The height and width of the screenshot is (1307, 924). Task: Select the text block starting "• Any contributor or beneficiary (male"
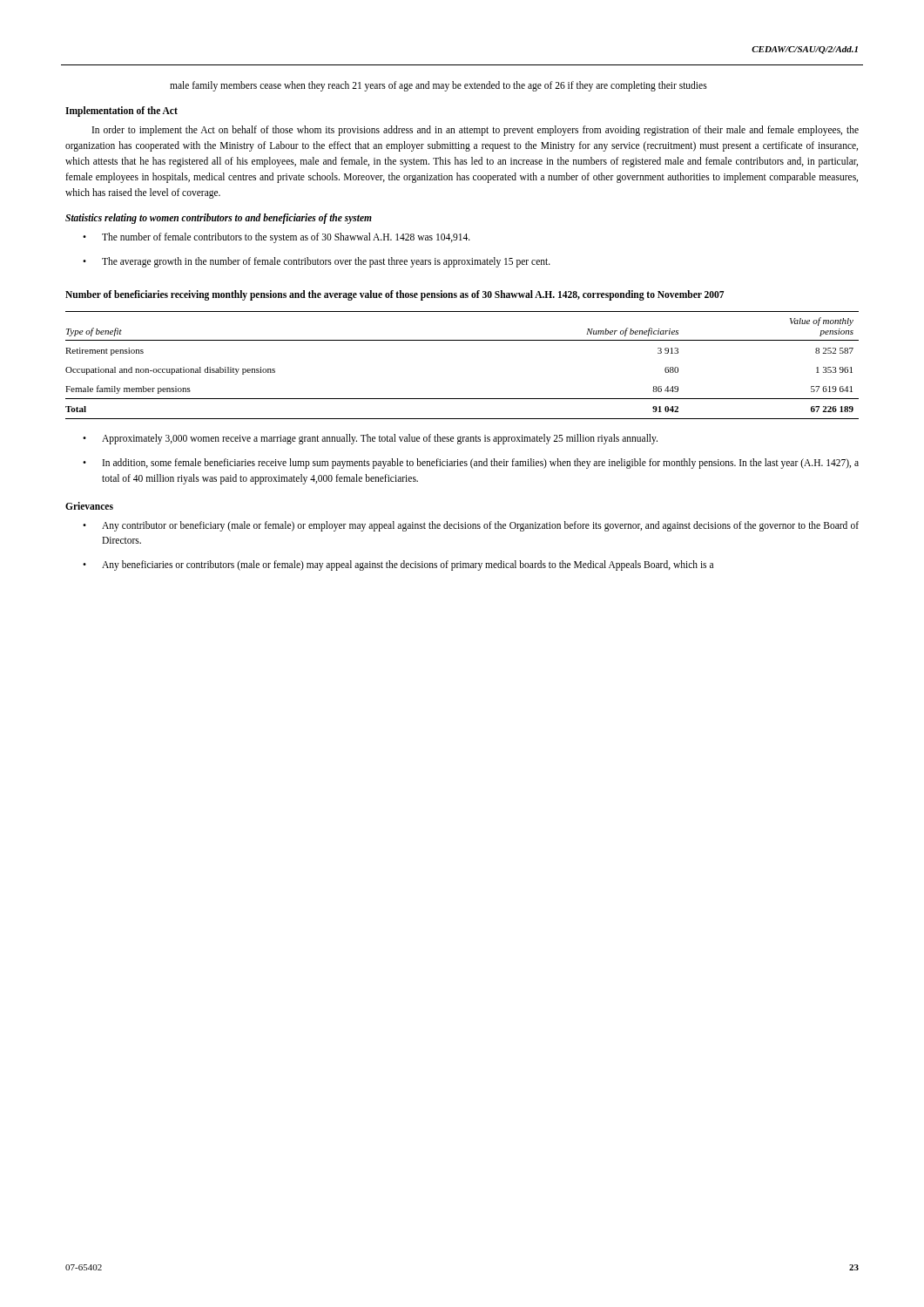pos(471,534)
